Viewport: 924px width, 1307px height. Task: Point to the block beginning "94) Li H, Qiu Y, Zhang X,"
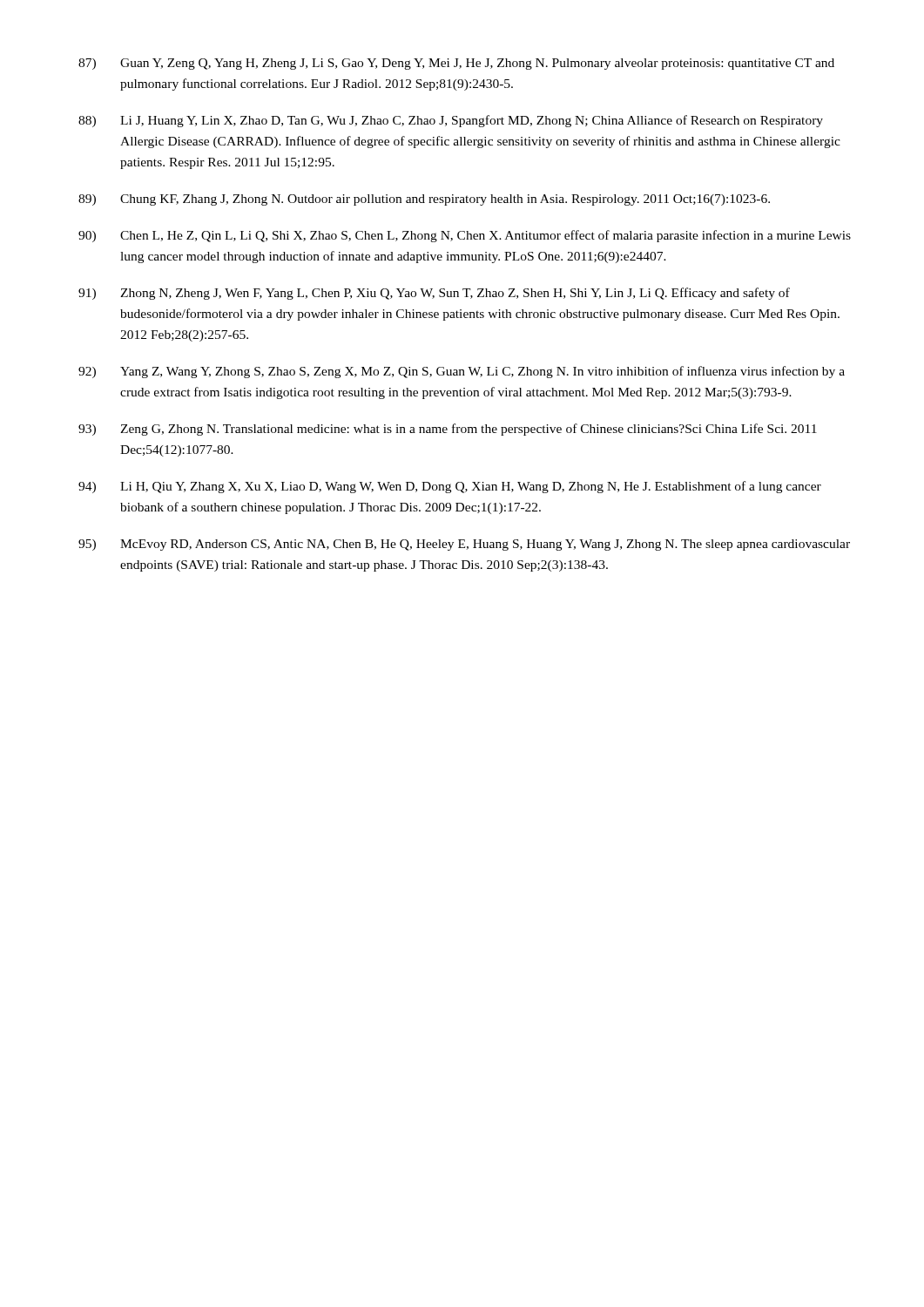tap(466, 497)
